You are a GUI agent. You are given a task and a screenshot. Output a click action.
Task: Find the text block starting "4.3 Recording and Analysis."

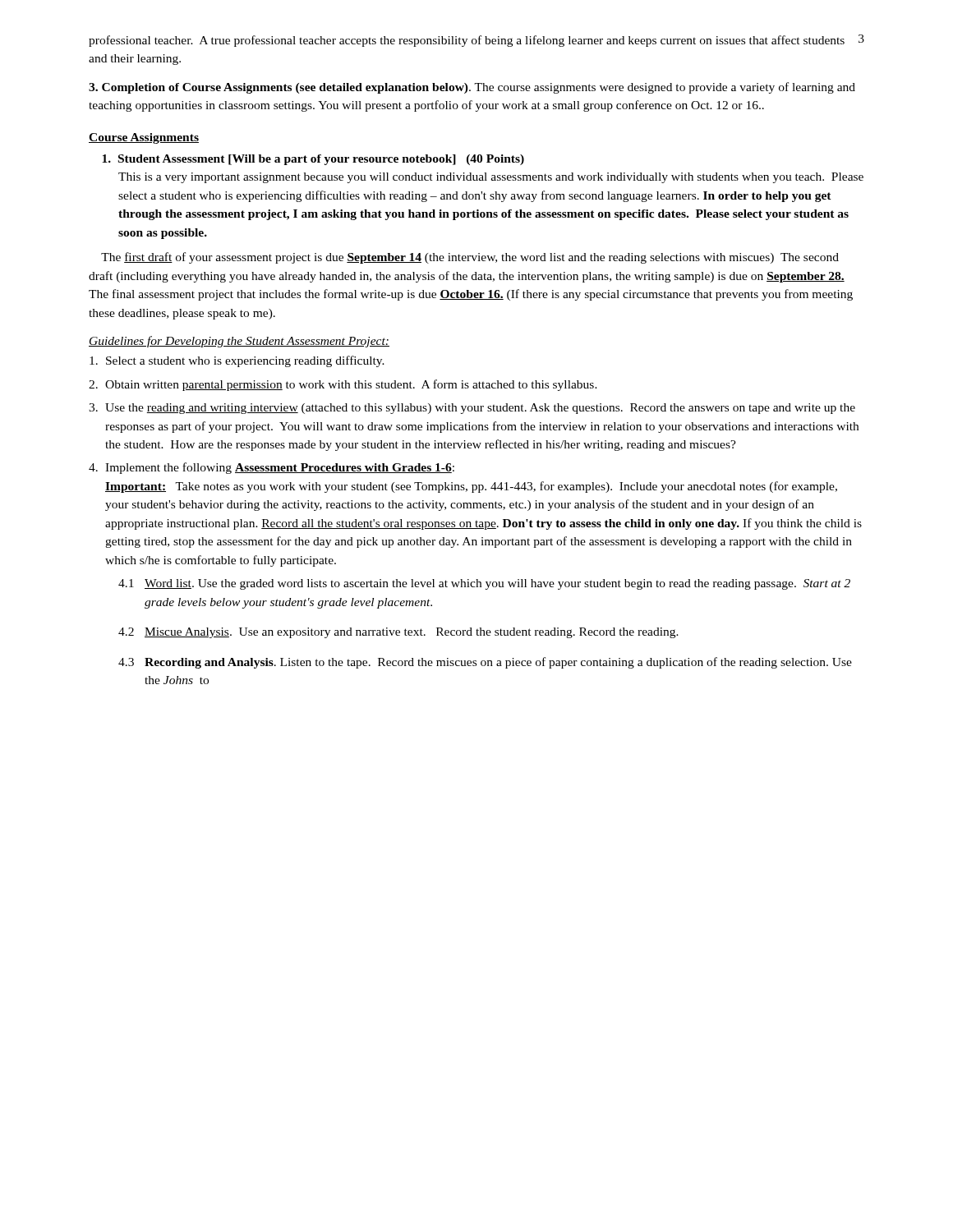491,671
